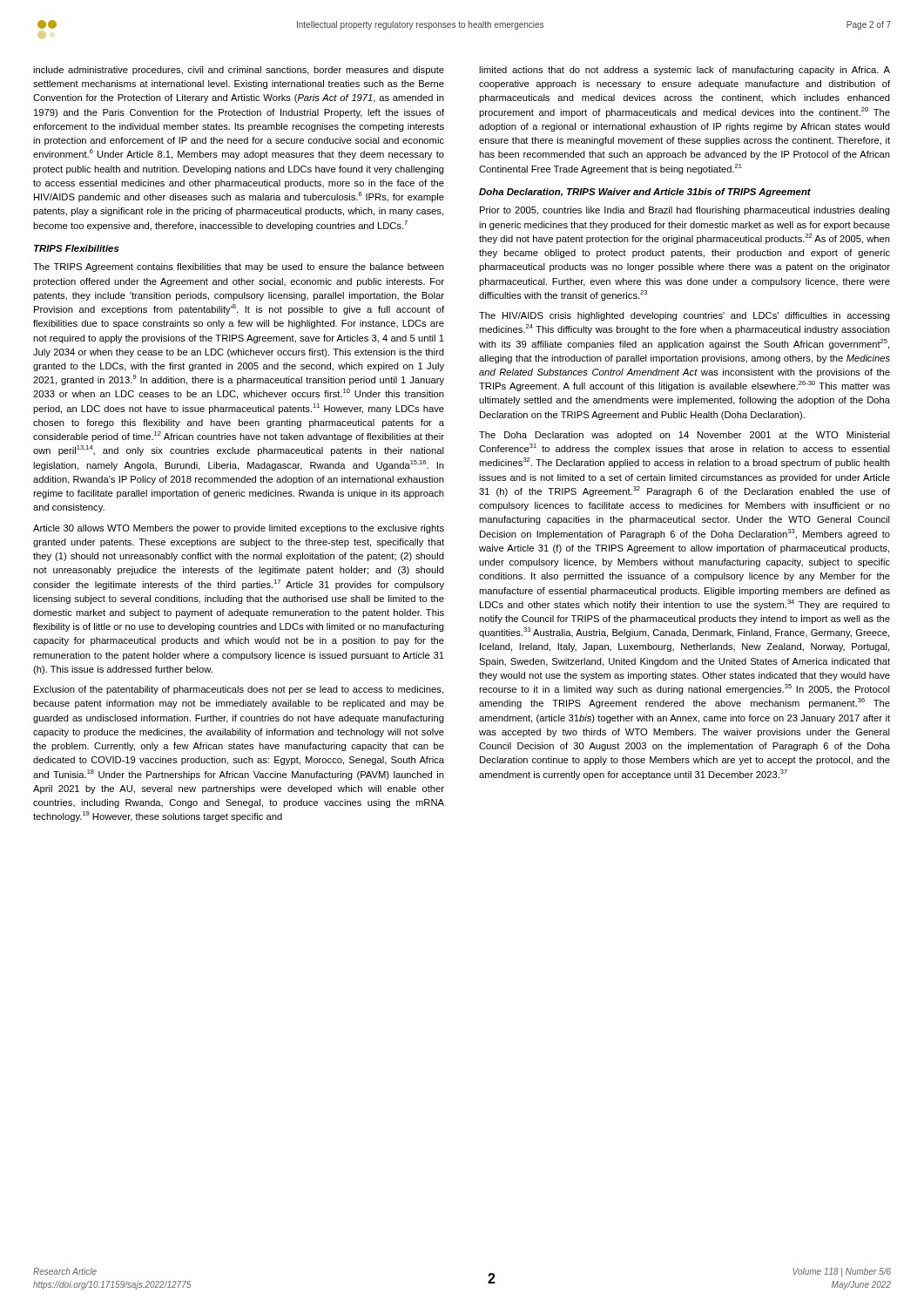Click on the text block starting "TRIPS Flexibilities"
The width and height of the screenshot is (924, 1307).
tap(76, 248)
